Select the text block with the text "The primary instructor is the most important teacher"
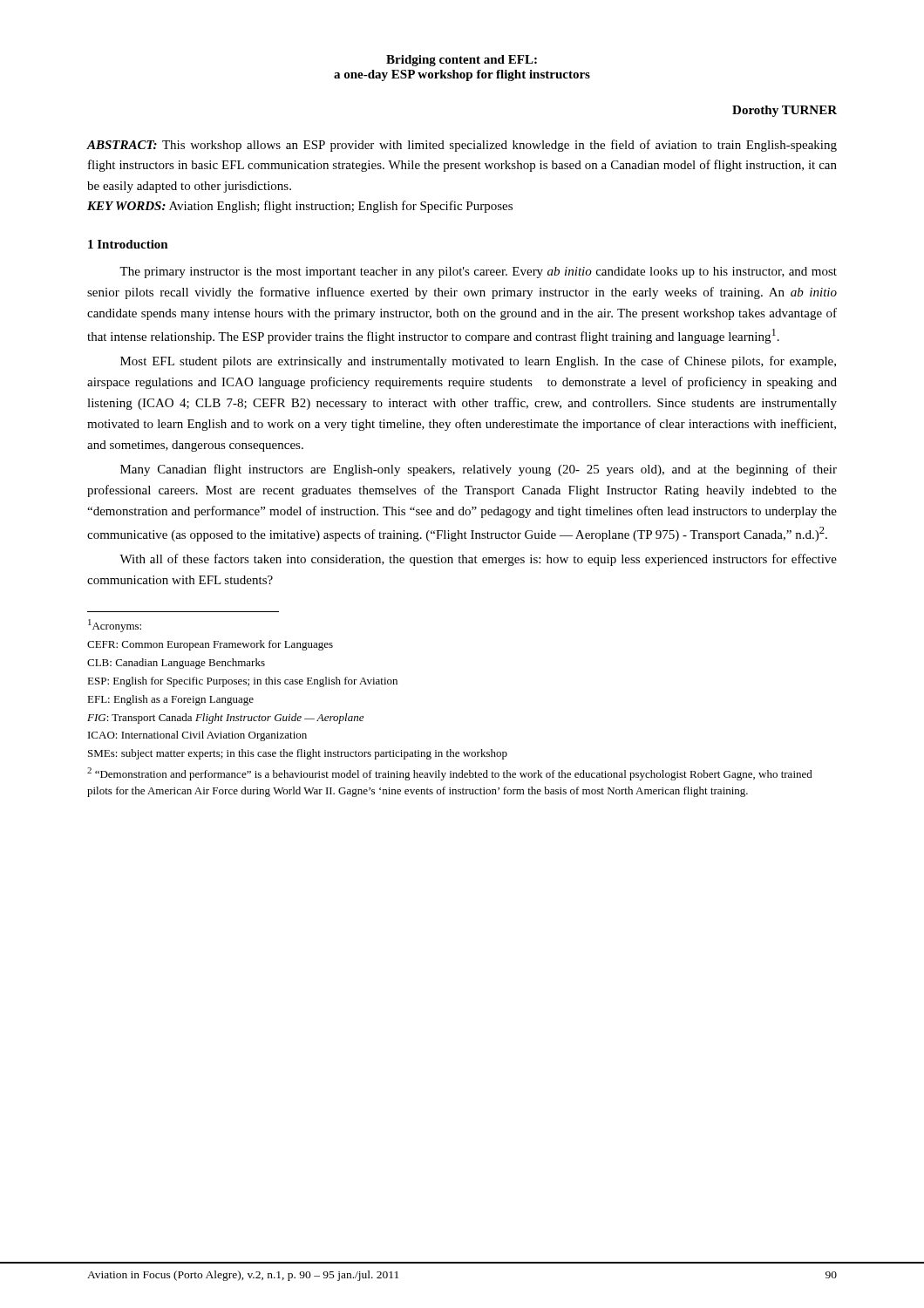This screenshot has width=924, height=1308. tap(462, 425)
